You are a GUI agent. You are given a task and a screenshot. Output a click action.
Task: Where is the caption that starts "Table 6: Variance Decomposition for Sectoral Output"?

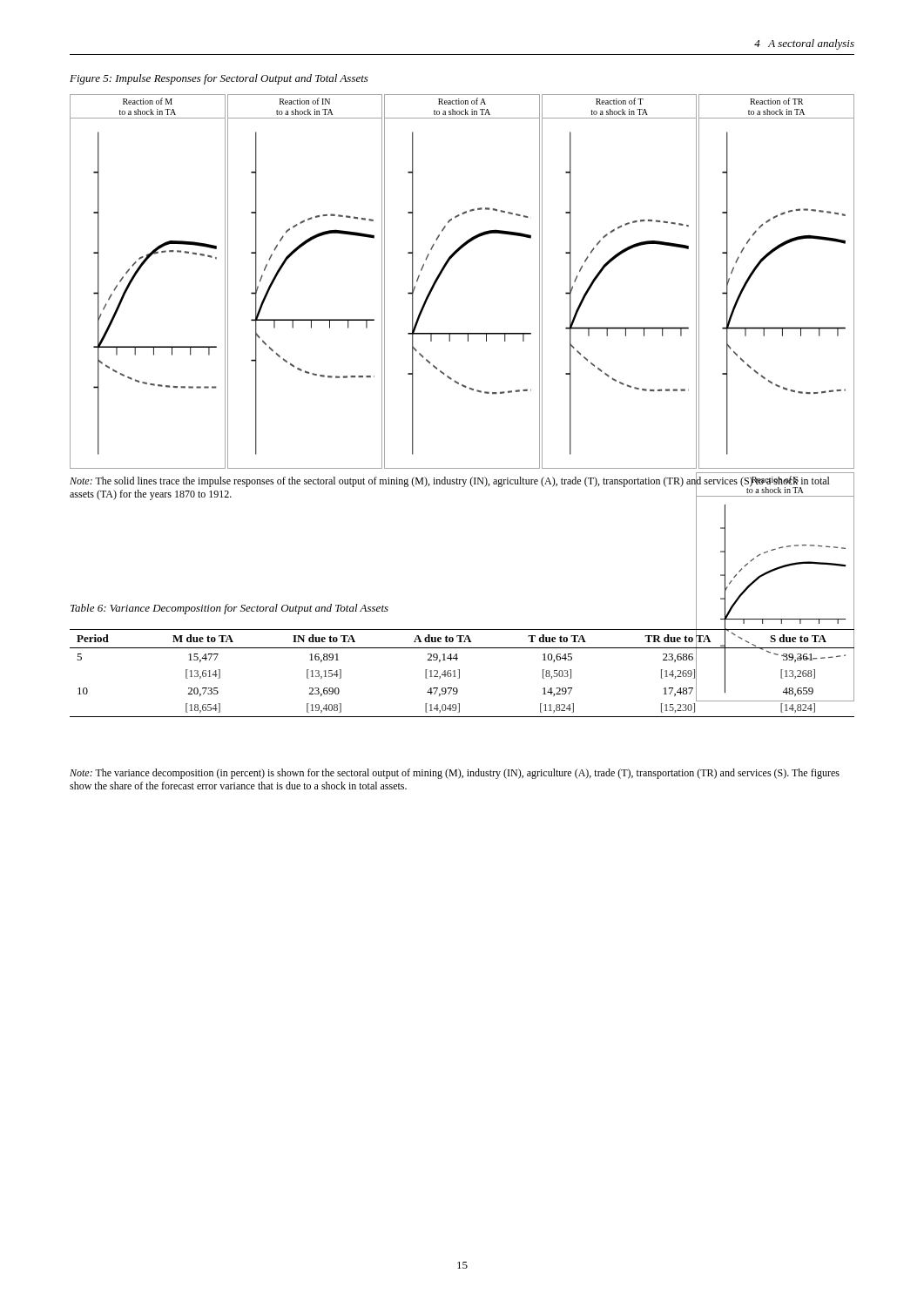pyautogui.click(x=229, y=608)
